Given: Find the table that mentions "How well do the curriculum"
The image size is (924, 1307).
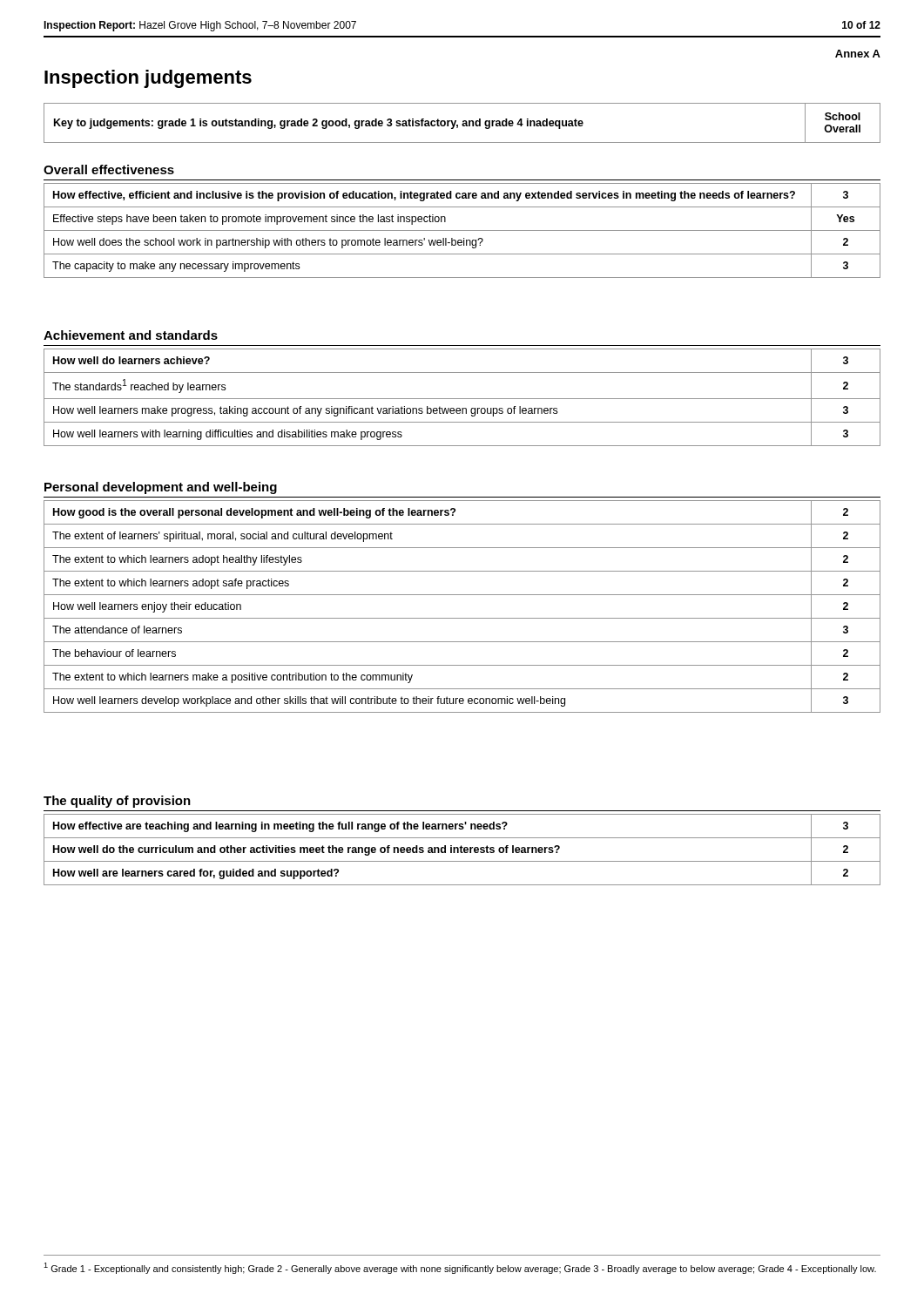Looking at the screenshot, I should 462,850.
